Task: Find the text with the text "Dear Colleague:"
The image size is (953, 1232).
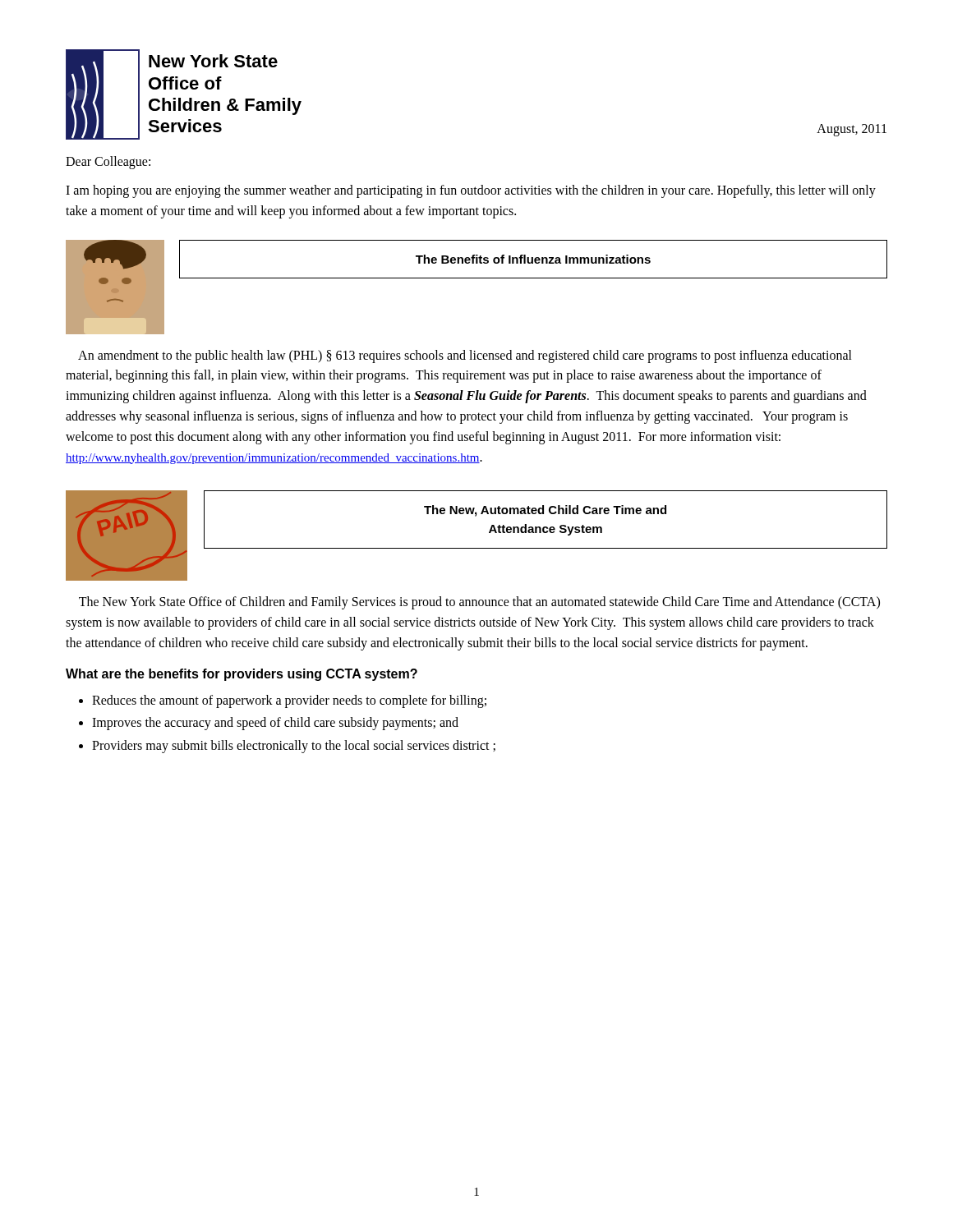Action: point(109,161)
